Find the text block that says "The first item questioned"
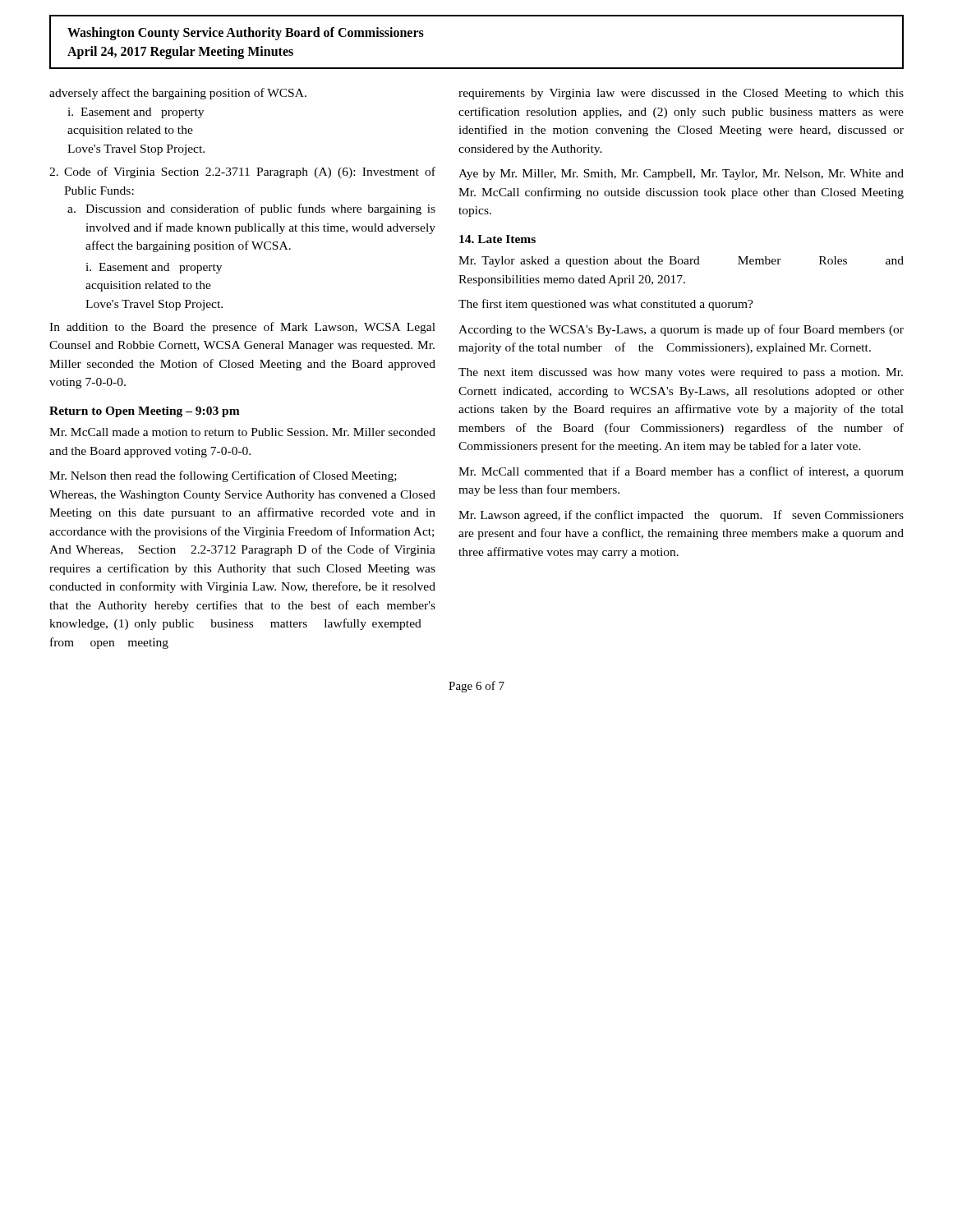This screenshot has width=953, height=1232. coord(606,304)
